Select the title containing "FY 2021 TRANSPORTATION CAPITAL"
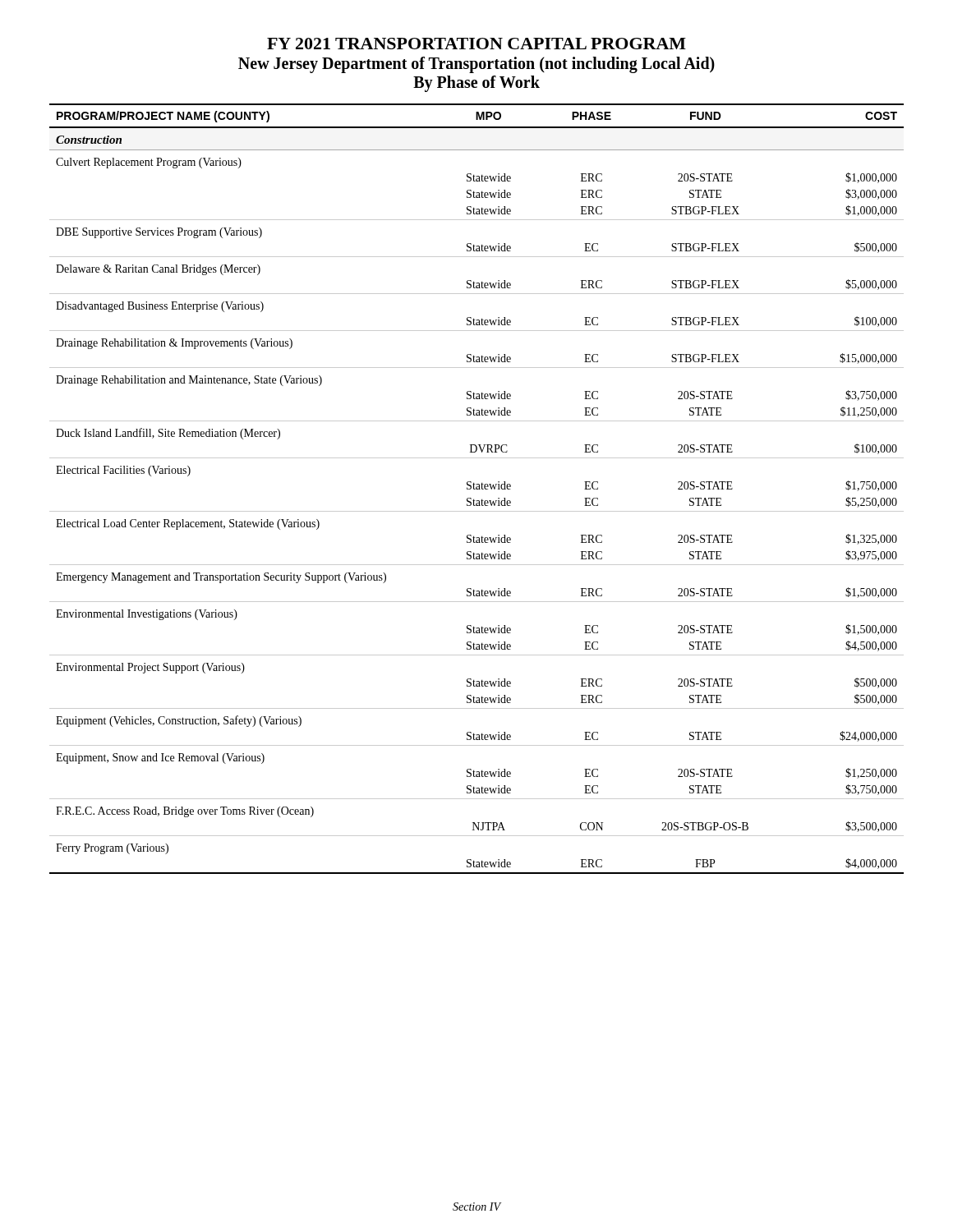This screenshot has height=1232, width=953. pos(476,62)
